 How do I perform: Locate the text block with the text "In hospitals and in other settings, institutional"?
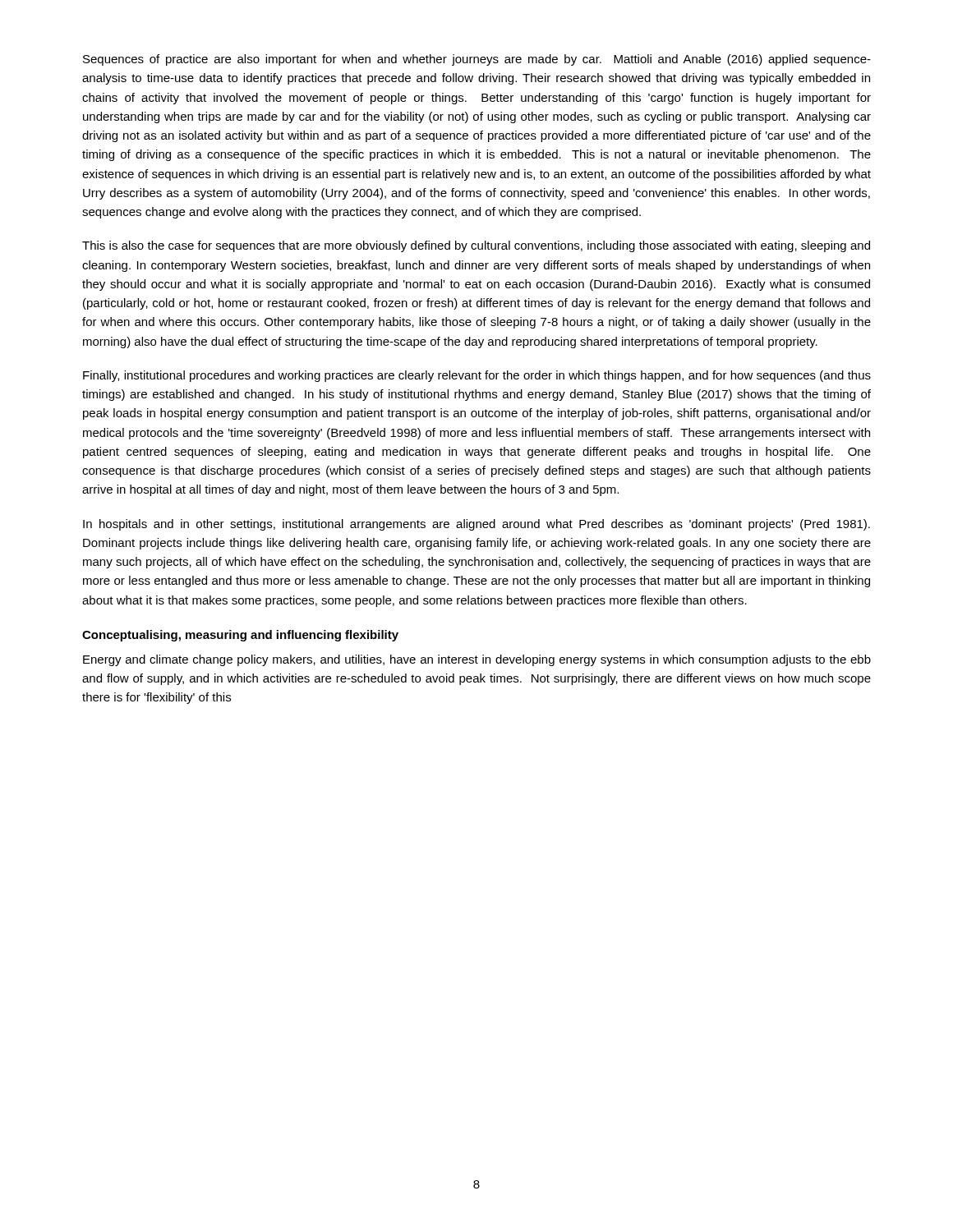coord(476,561)
